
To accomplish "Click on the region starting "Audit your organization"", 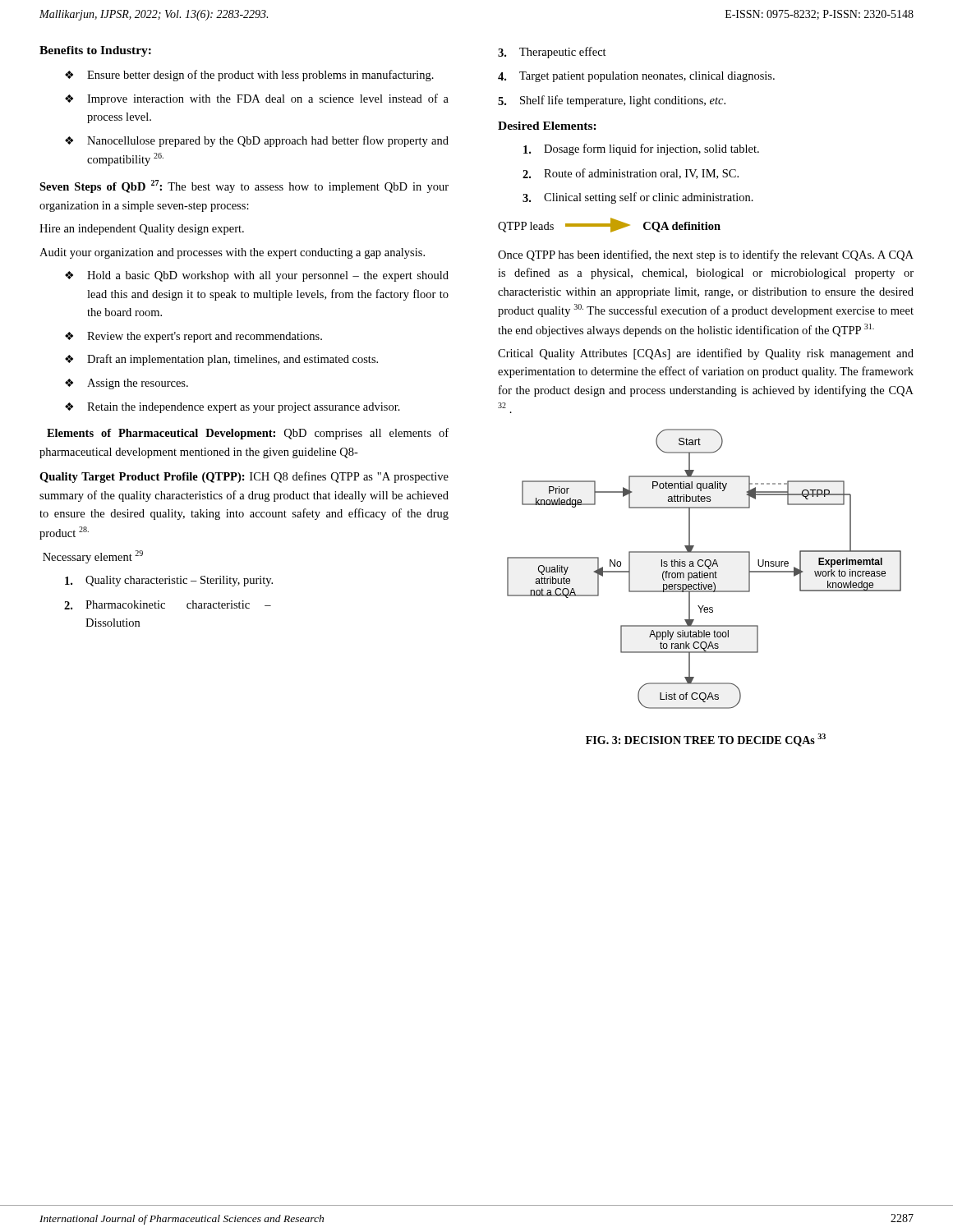I will click(233, 252).
